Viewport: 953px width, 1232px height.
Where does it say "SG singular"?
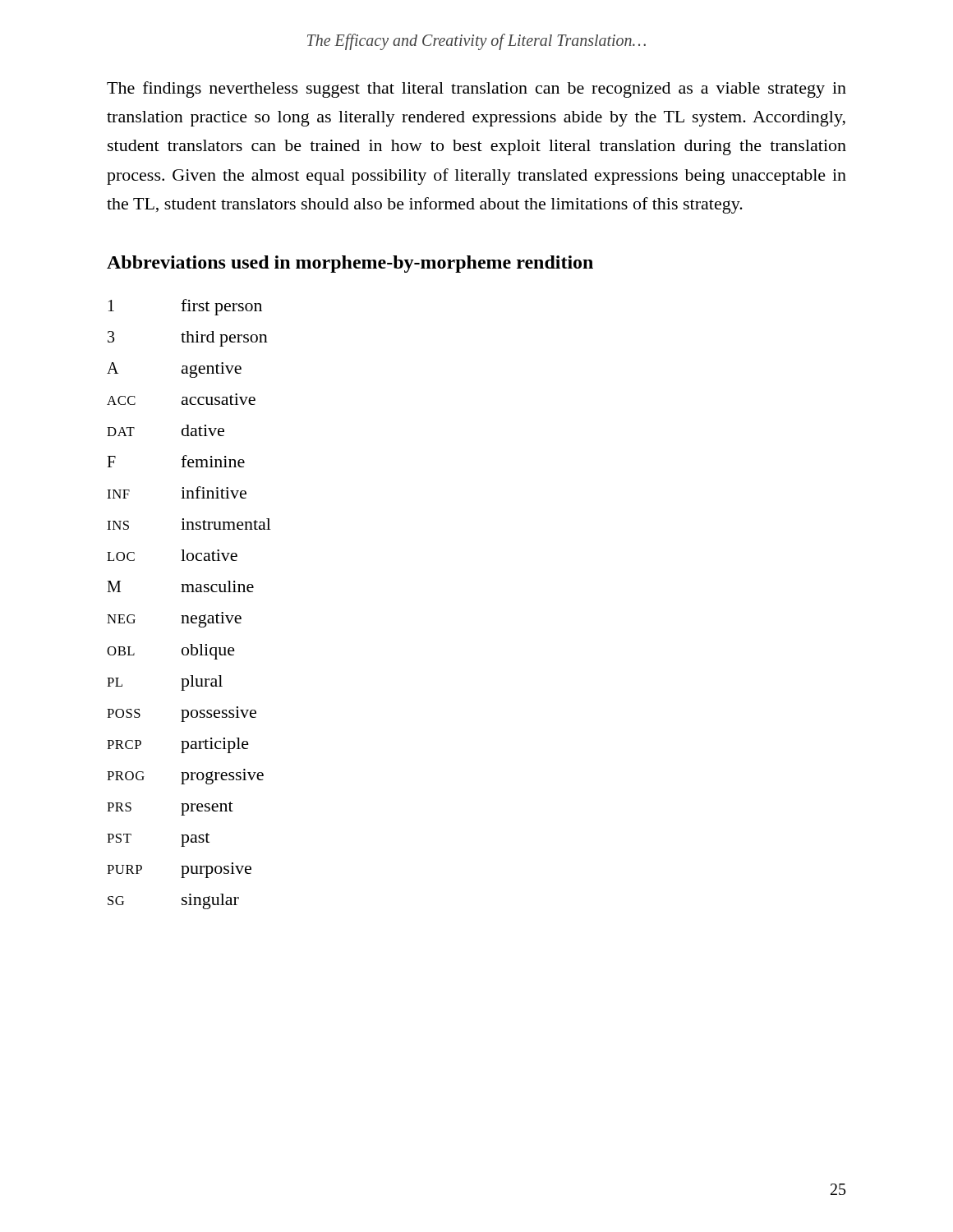[173, 900]
